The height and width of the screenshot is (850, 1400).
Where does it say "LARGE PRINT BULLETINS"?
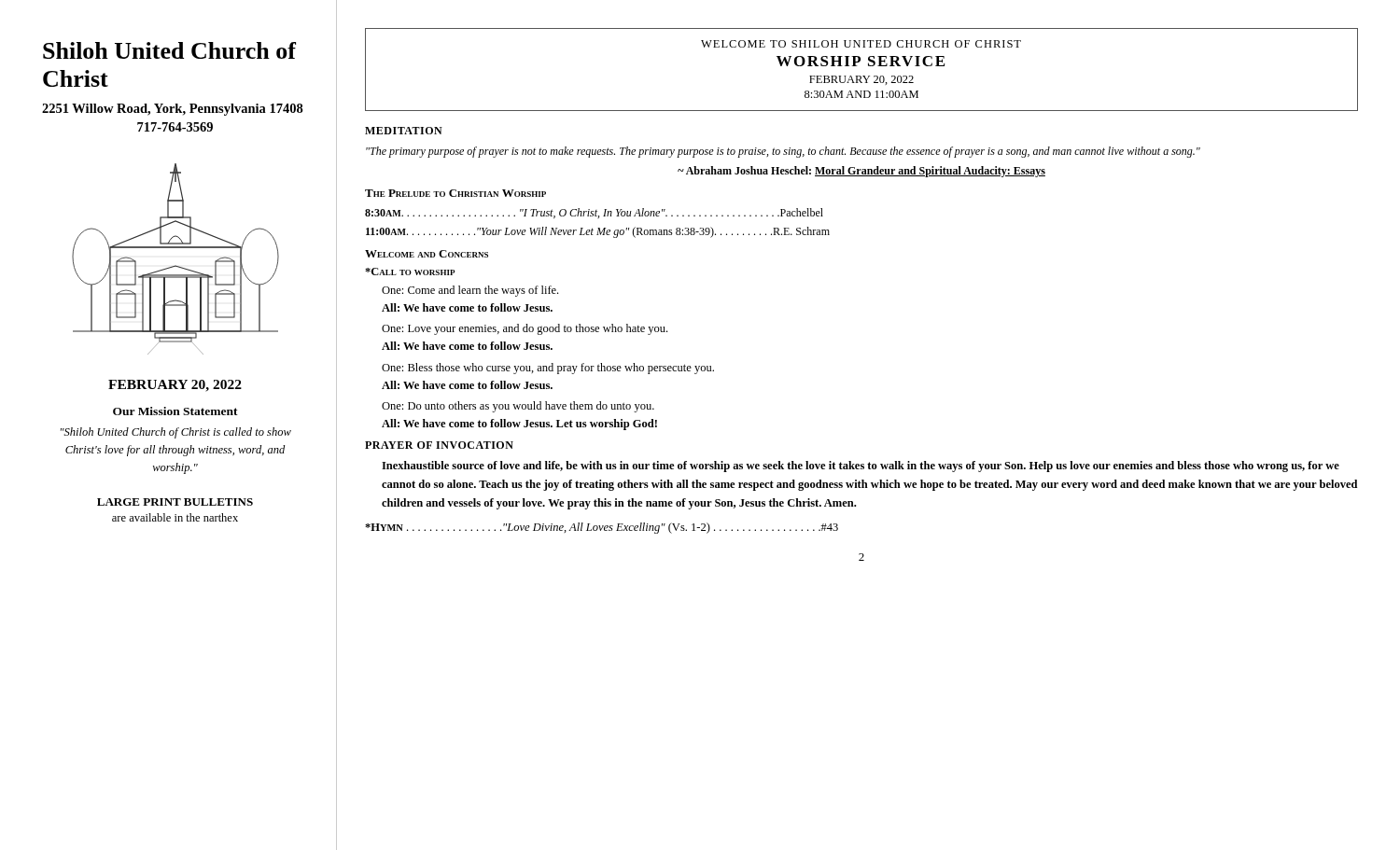[175, 502]
